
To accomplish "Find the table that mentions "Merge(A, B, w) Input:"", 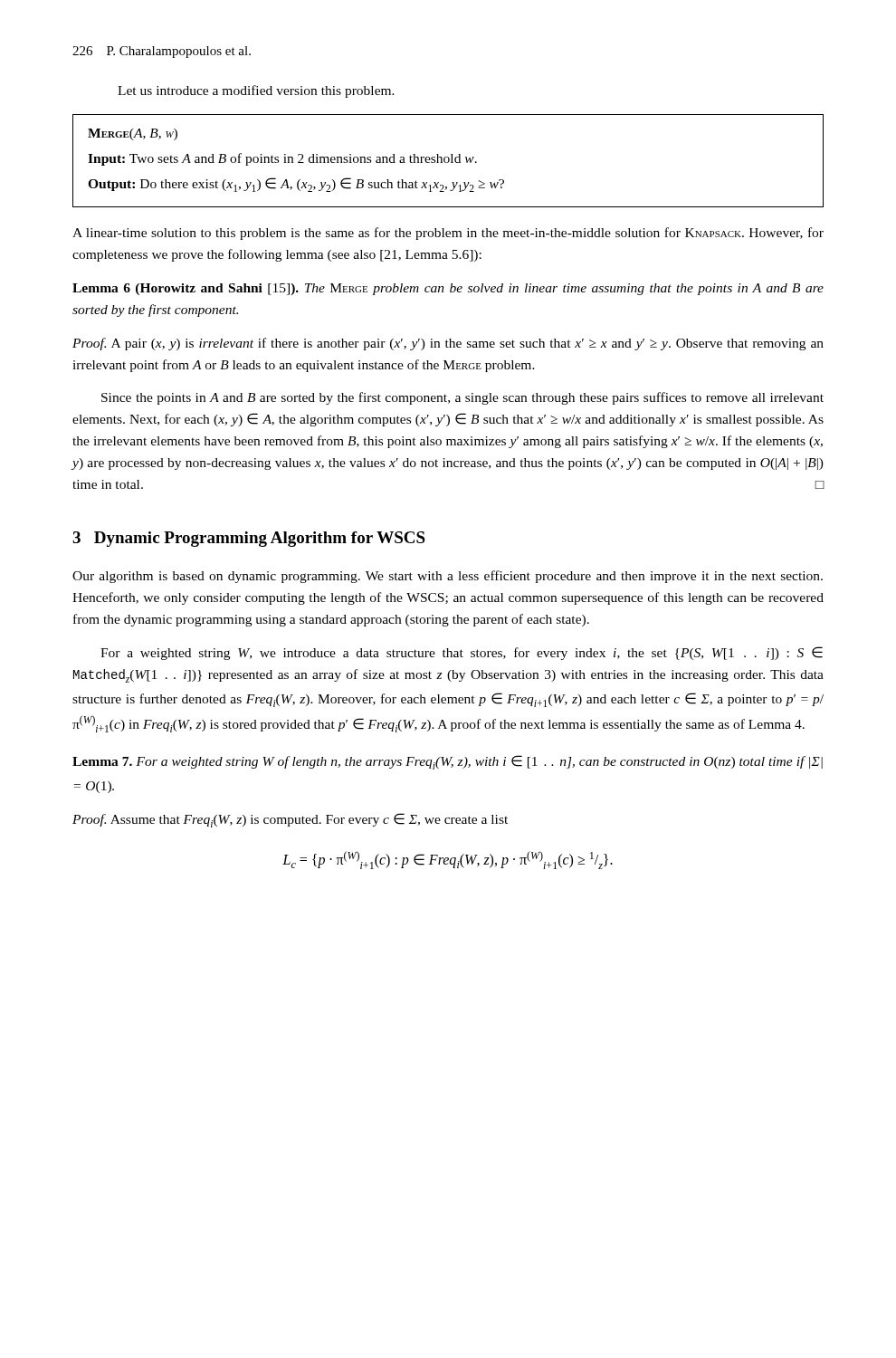I will pos(448,161).
